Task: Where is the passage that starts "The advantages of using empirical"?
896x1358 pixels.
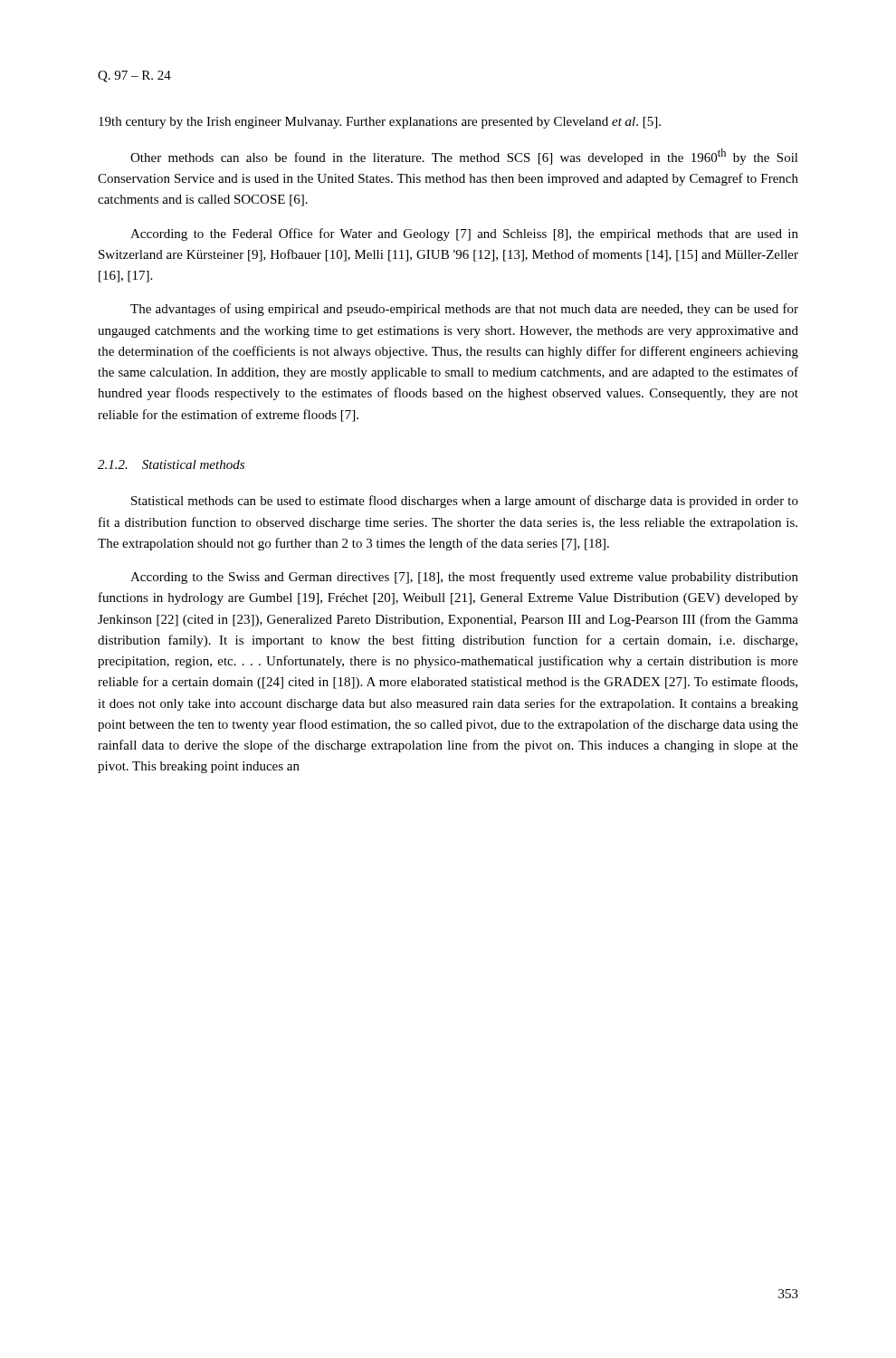Action: (x=448, y=362)
